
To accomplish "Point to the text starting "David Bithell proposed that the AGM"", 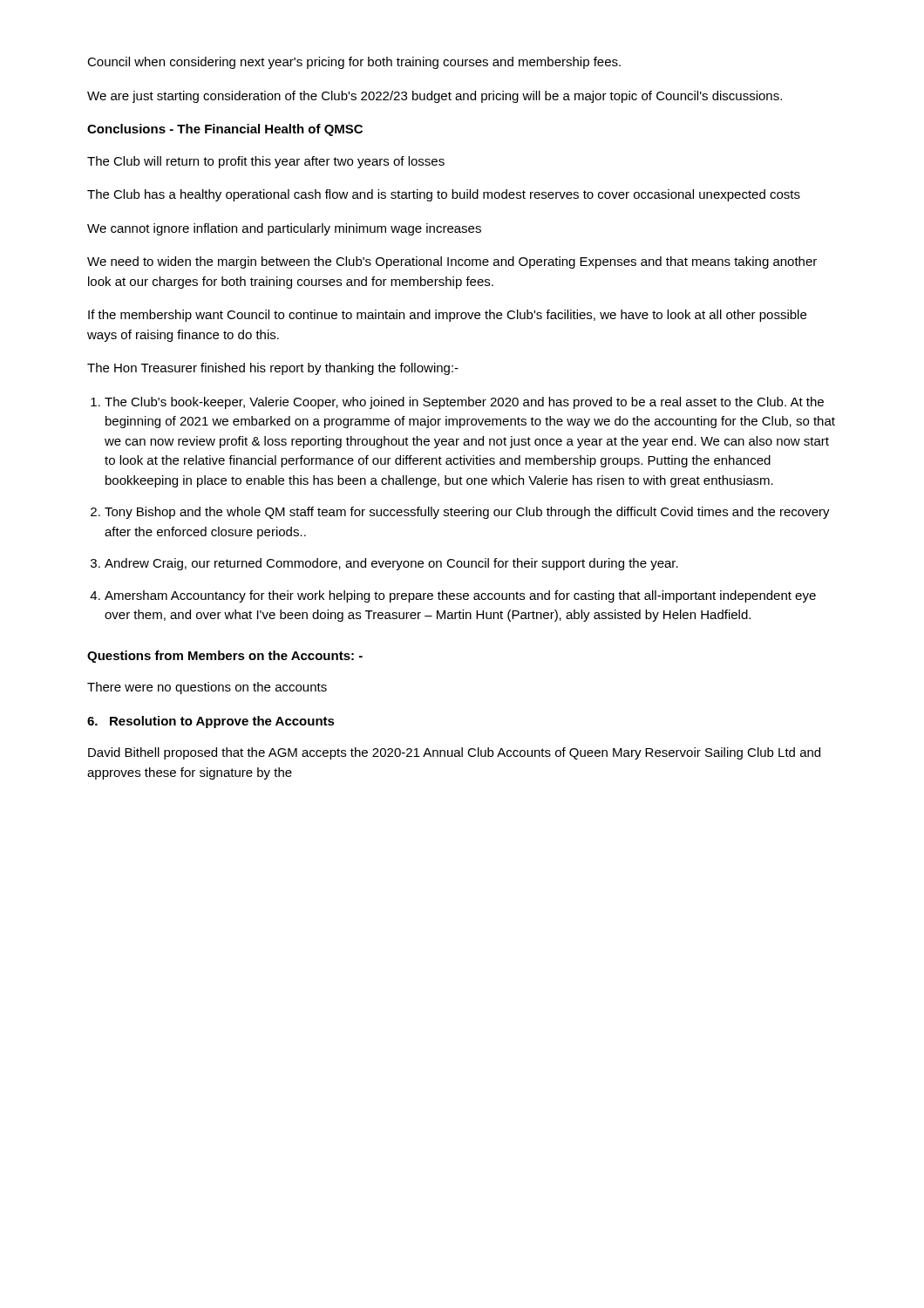I will point(454,762).
